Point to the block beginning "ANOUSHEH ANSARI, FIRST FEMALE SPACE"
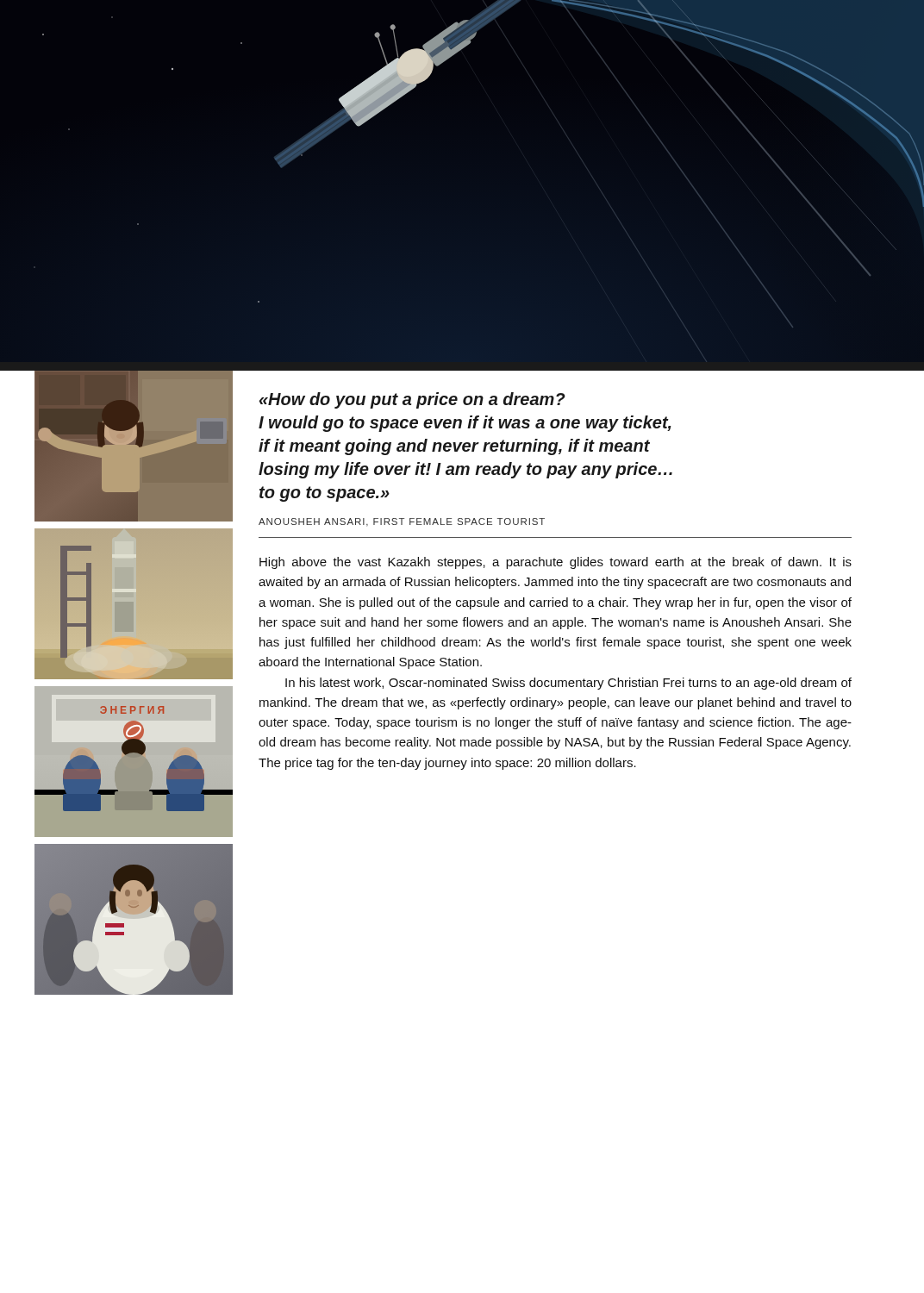Image resolution: width=924 pixels, height=1293 pixels. [402, 521]
